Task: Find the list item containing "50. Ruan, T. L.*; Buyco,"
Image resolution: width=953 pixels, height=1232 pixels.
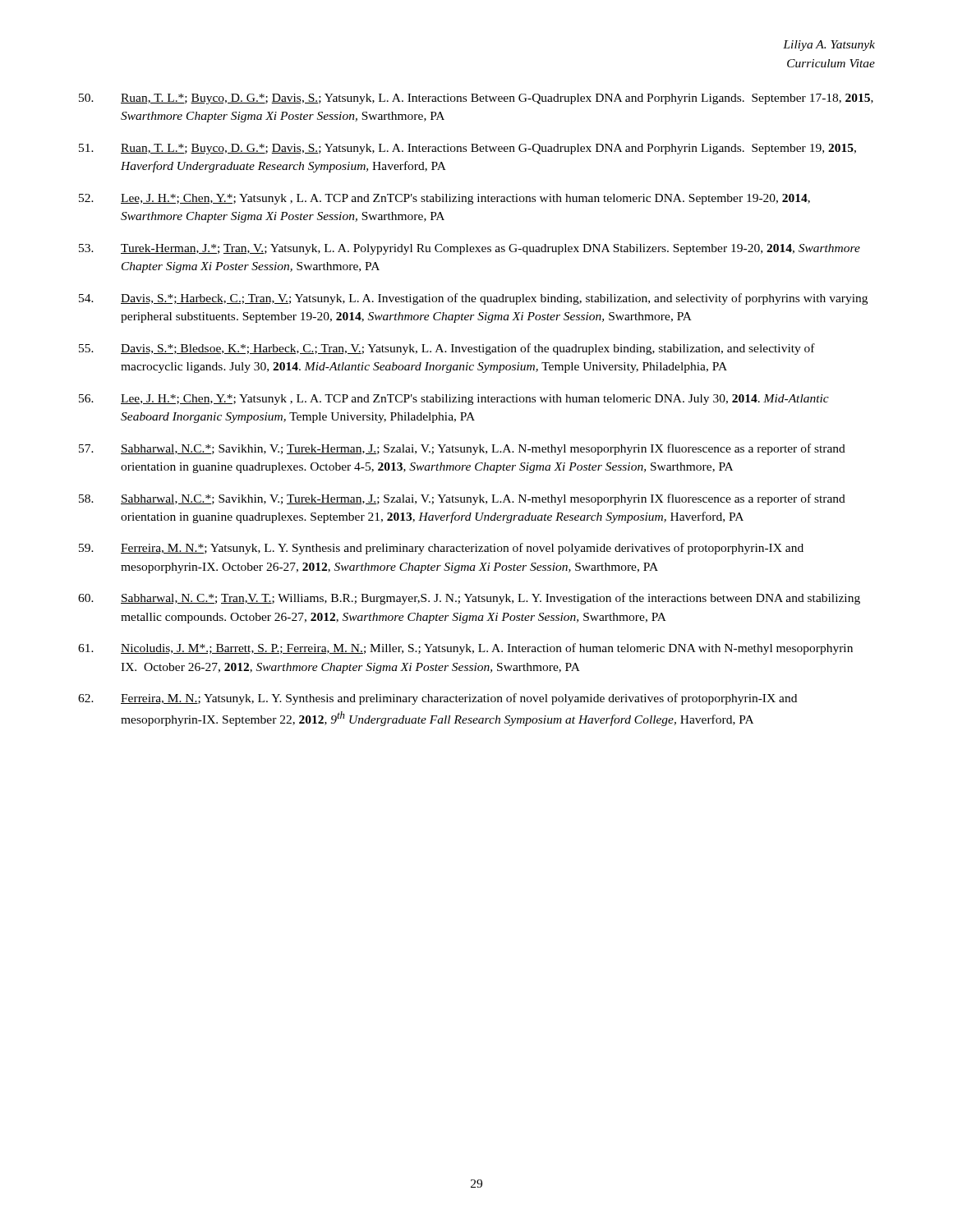Action: pyautogui.click(x=476, y=107)
